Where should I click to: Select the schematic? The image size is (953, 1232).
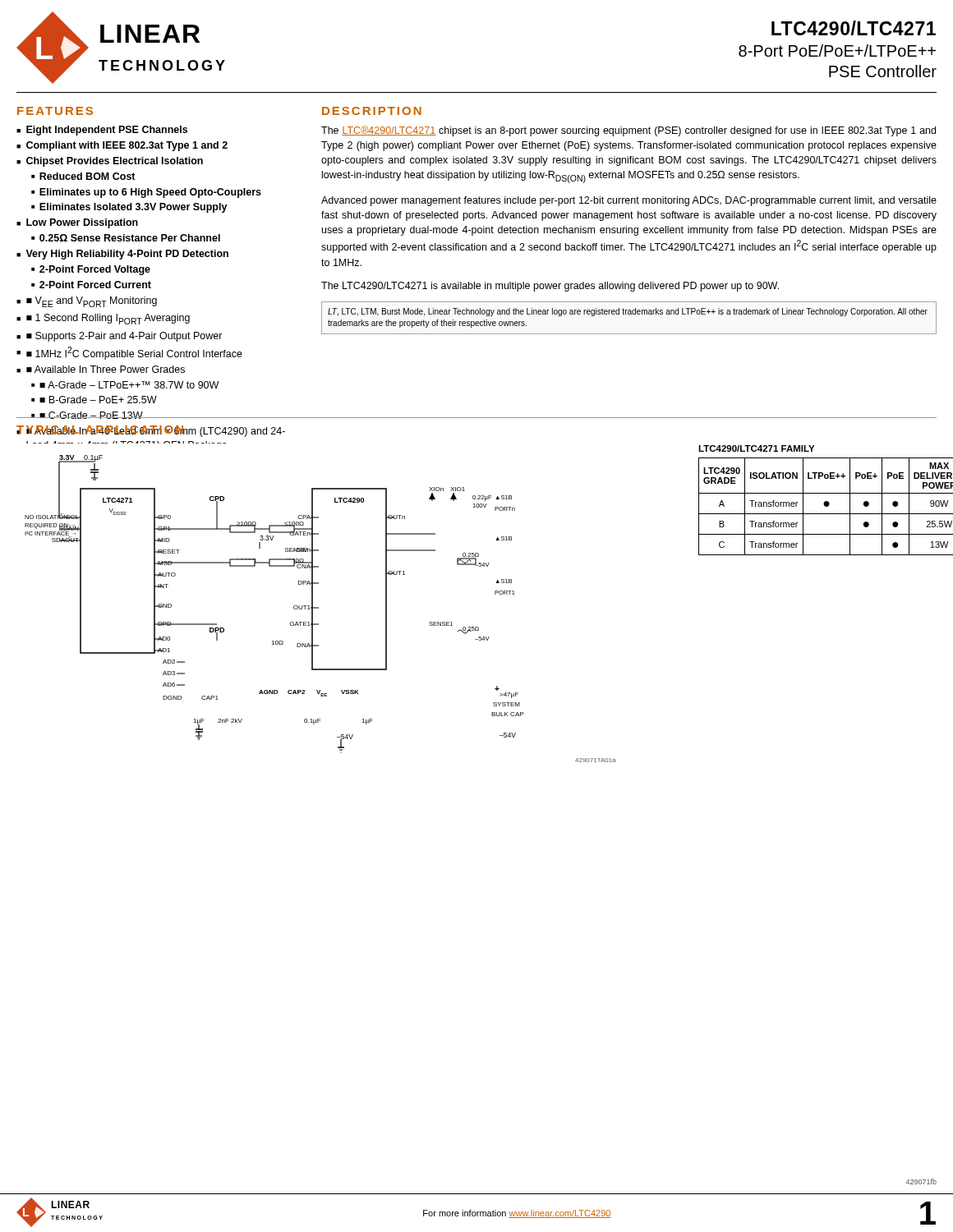point(349,604)
